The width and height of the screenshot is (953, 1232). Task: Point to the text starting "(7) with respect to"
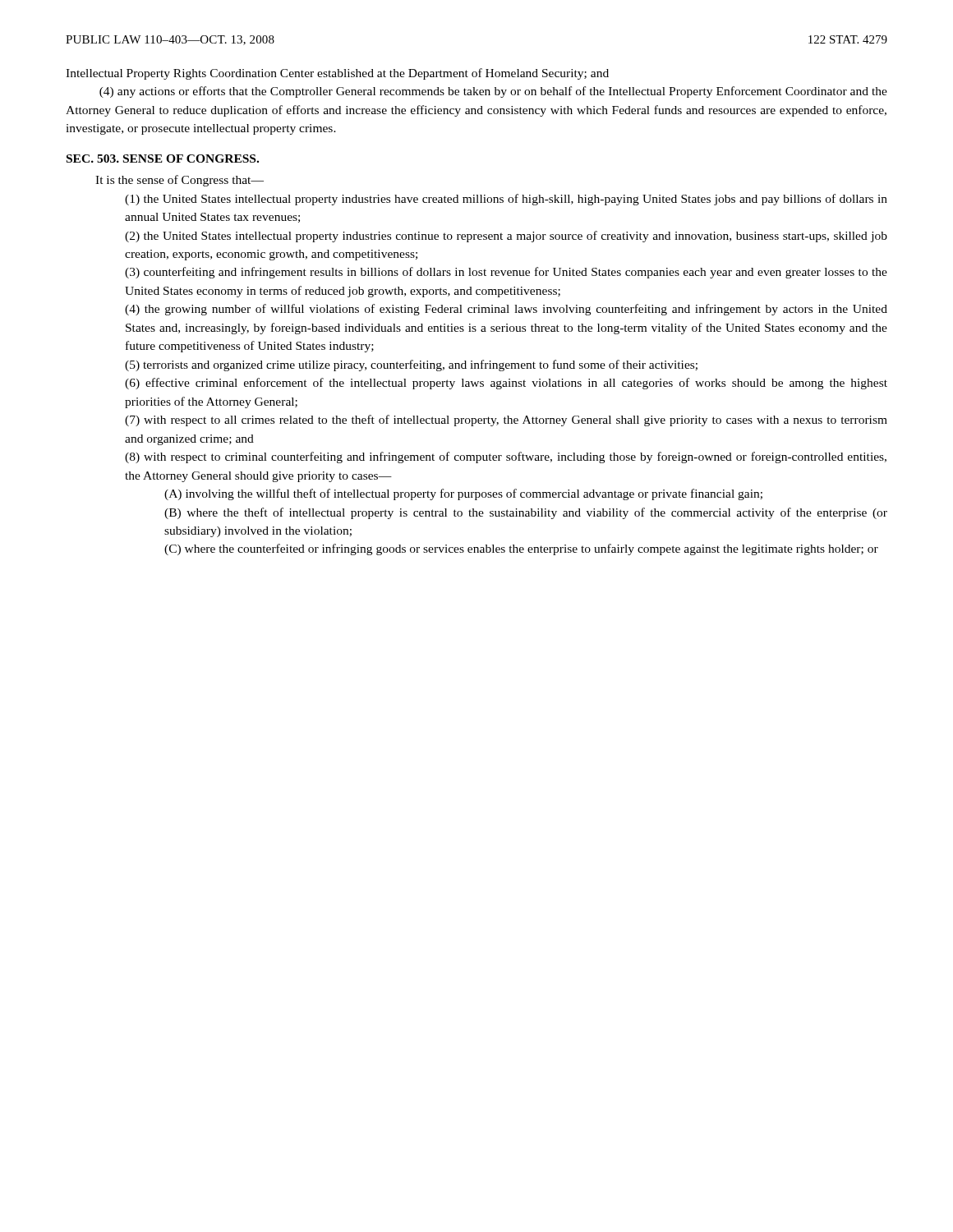pyautogui.click(x=506, y=429)
